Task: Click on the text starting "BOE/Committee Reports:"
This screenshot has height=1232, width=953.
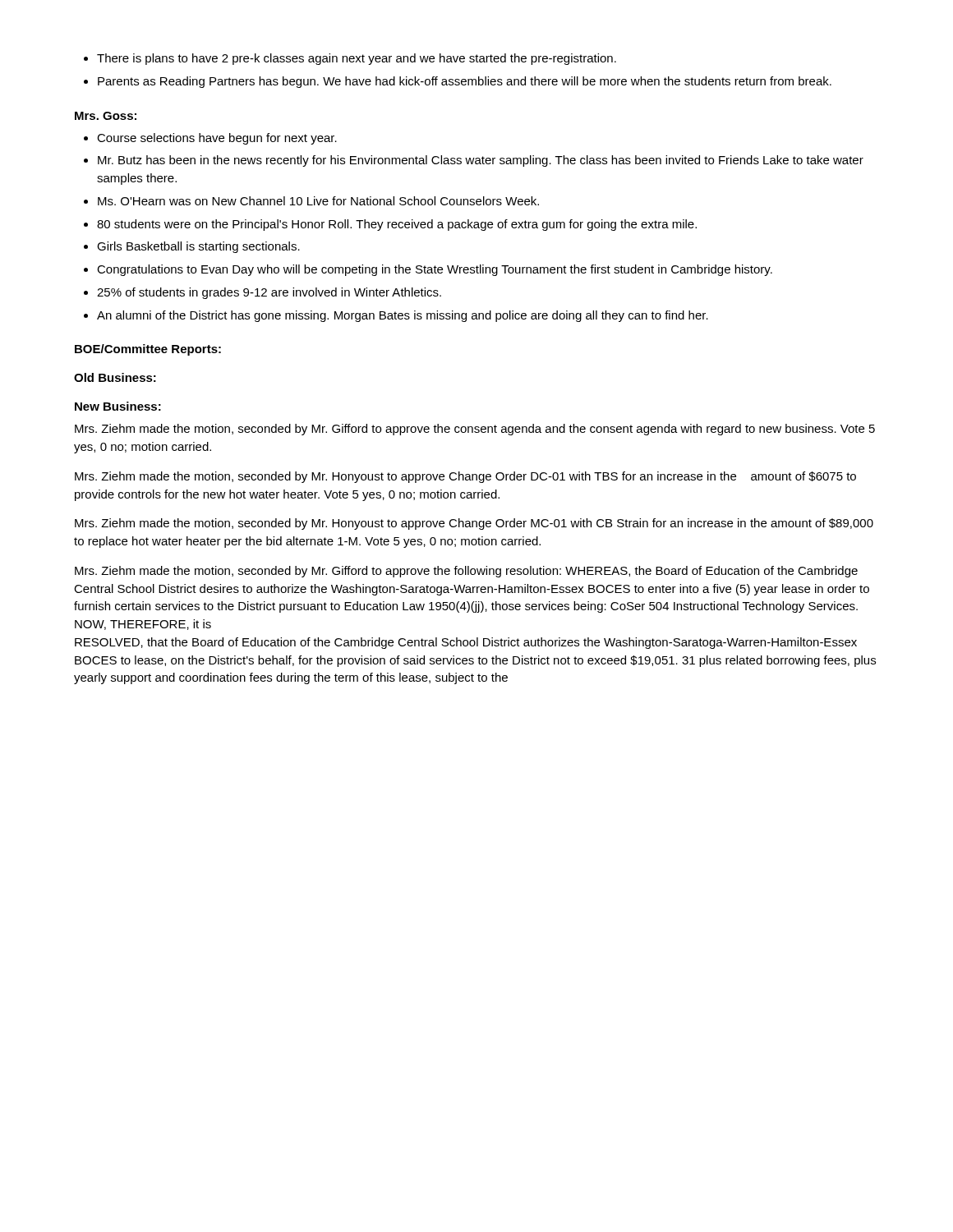Action: [148, 349]
